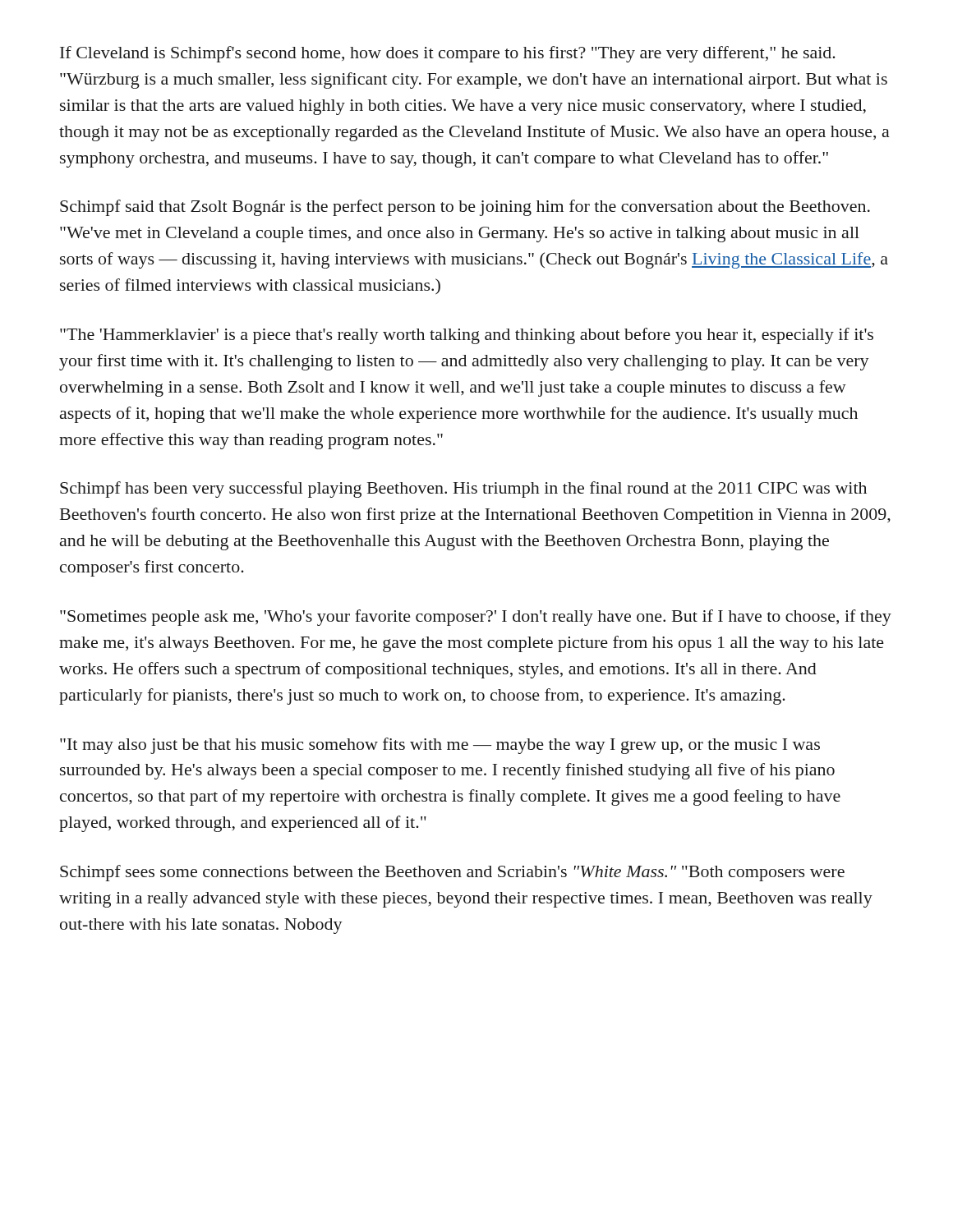The height and width of the screenshot is (1232, 953).
Task: Click on the element starting "Schimpf has been very"
Action: [475, 527]
